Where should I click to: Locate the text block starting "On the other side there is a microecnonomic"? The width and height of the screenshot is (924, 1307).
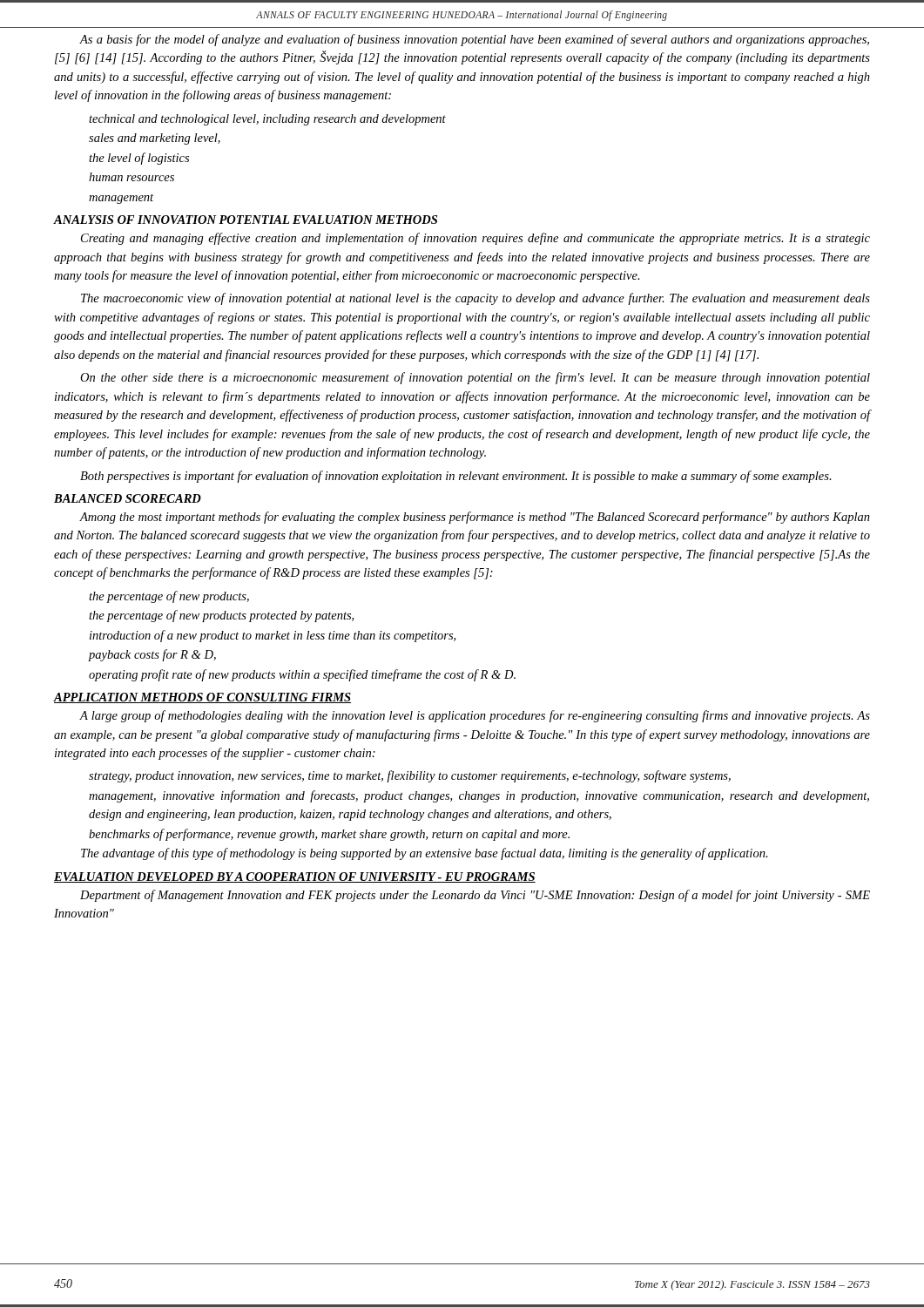[462, 416]
